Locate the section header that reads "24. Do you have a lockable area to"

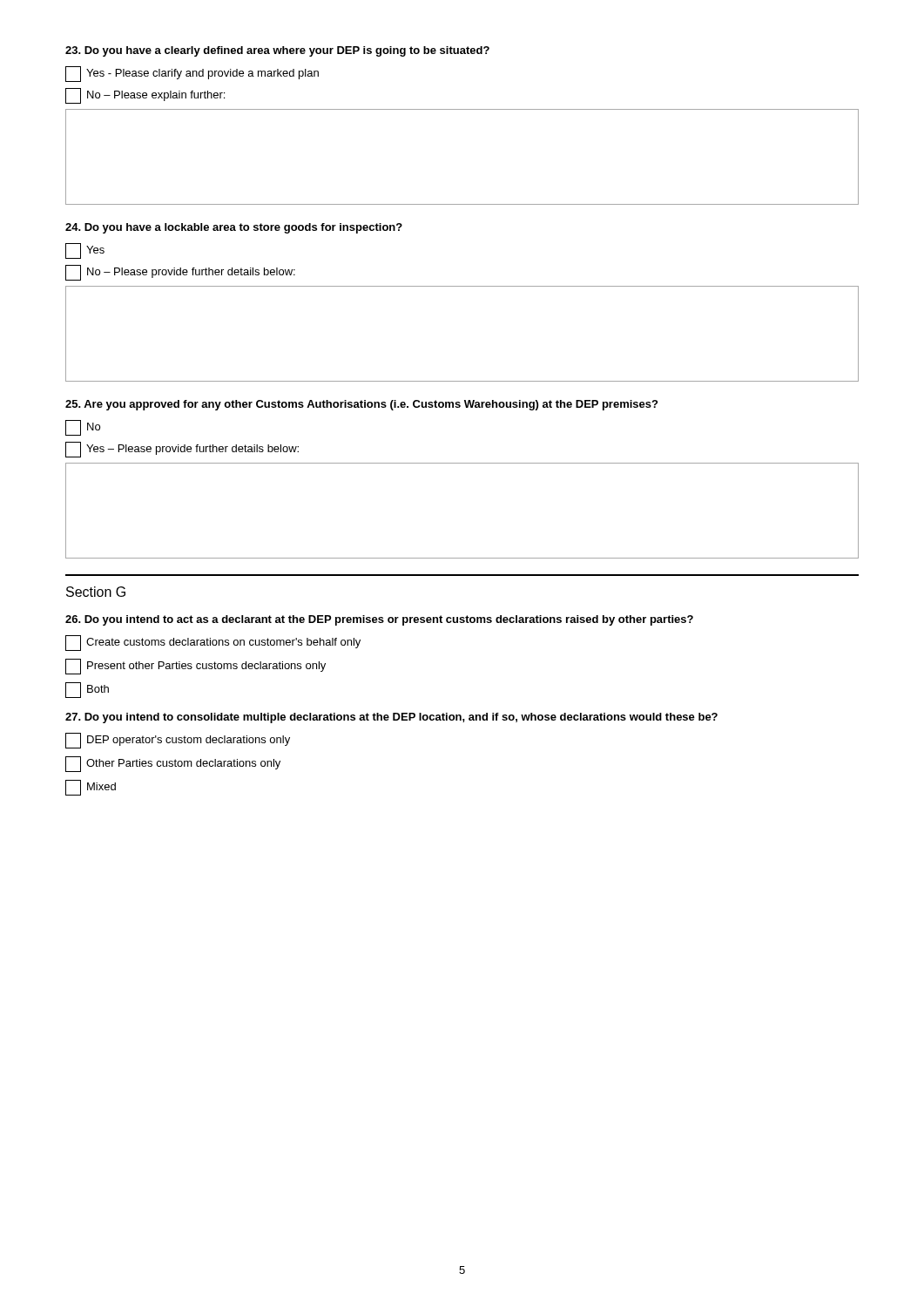pos(234,227)
